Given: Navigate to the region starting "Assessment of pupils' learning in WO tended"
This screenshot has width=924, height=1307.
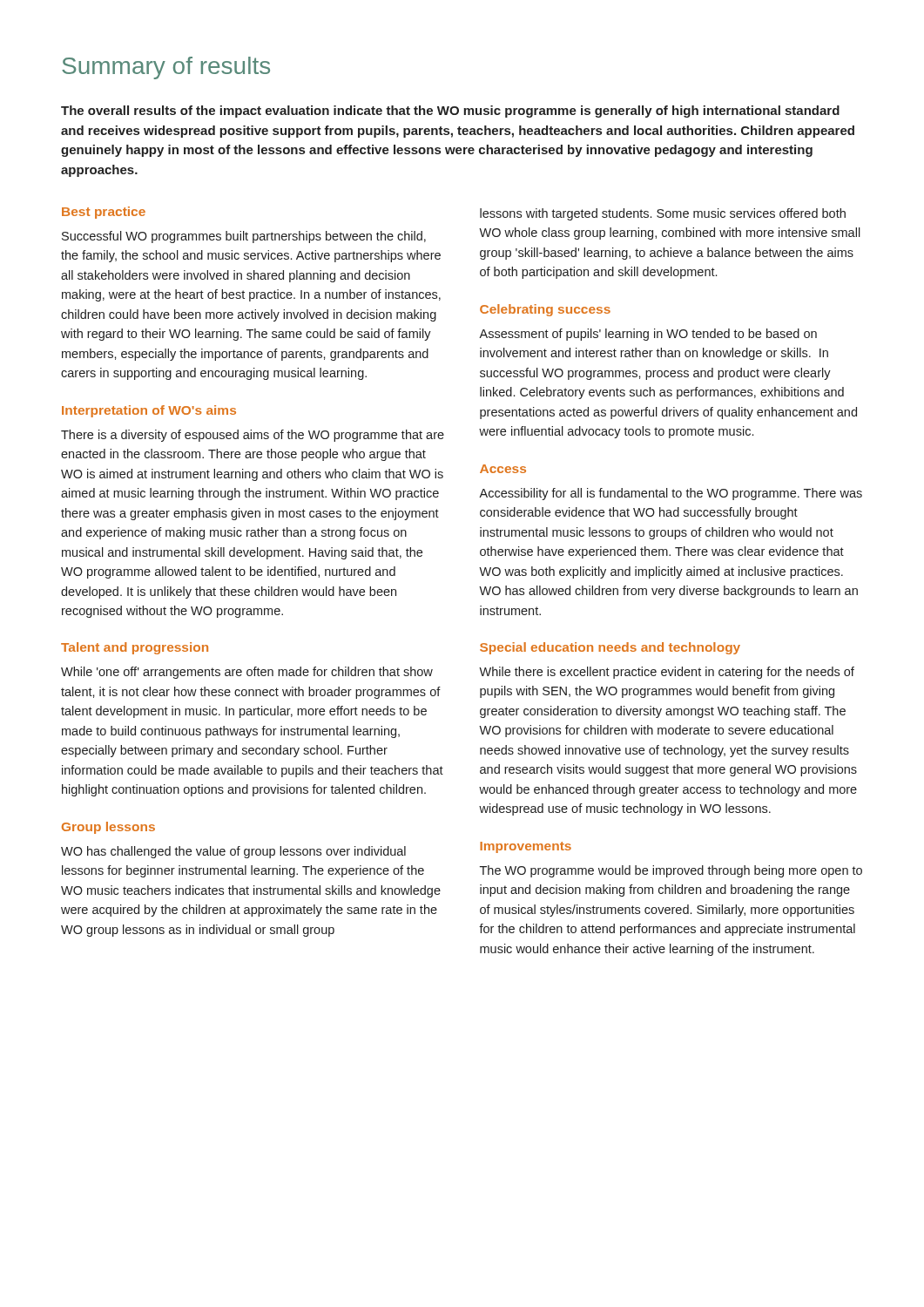Looking at the screenshot, I should 671,383.
